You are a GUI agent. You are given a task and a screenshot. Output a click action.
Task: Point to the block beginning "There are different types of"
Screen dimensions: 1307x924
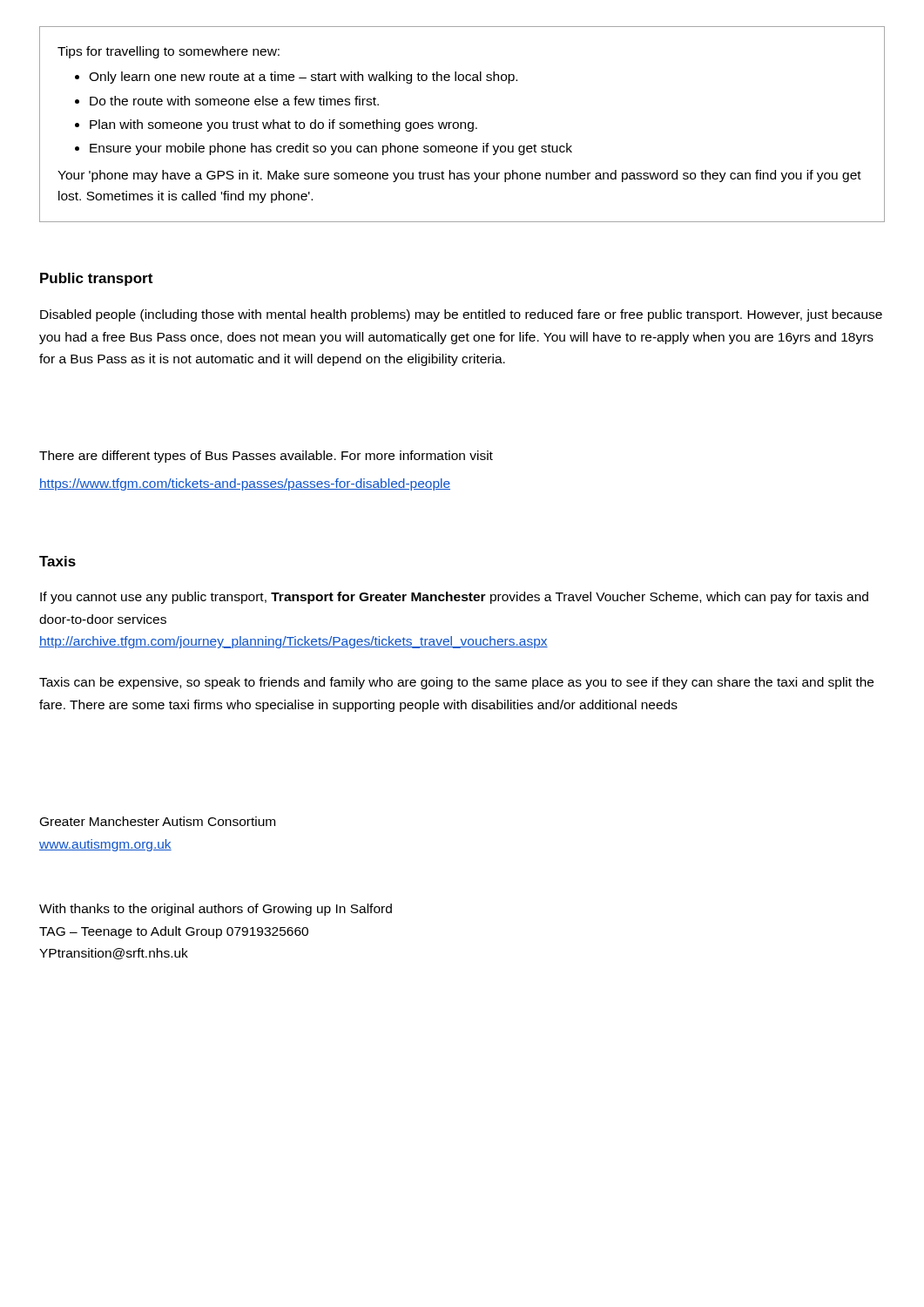pos(266,455)
